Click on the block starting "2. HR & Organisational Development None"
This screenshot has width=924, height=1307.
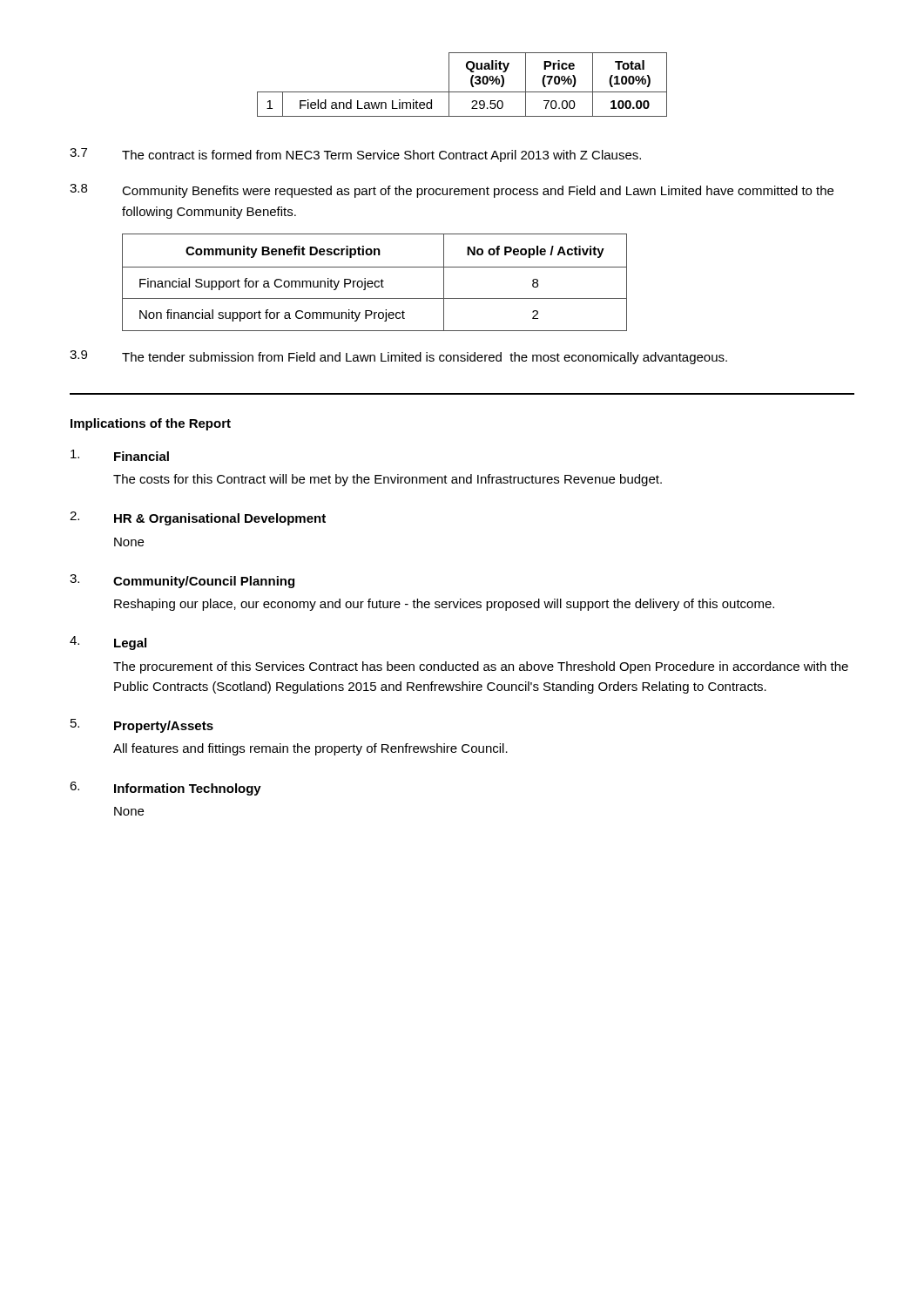pyautogui.click(x=198, y=518)
